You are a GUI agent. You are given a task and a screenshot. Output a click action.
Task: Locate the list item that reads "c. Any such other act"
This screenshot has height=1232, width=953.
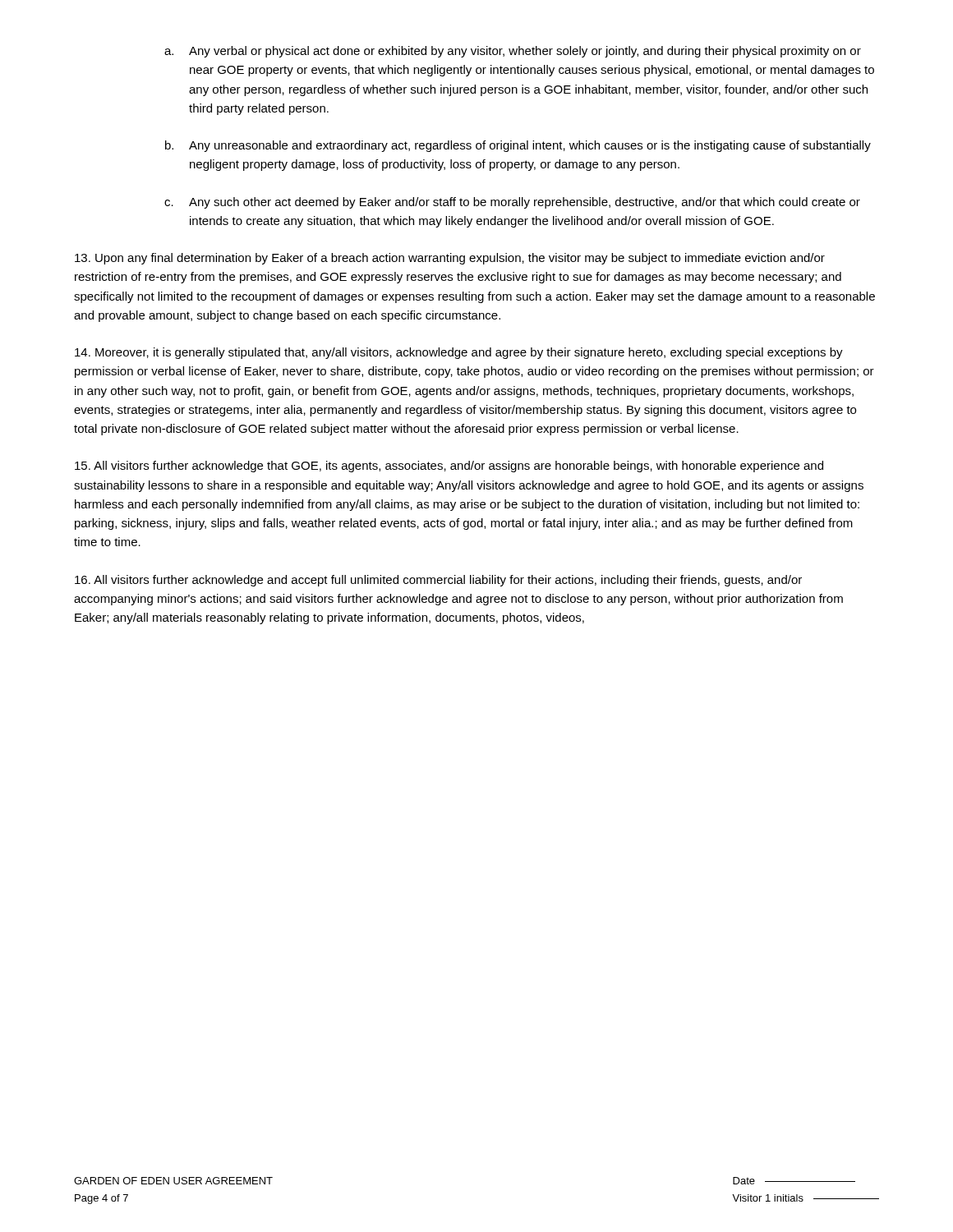coord(522,211)
